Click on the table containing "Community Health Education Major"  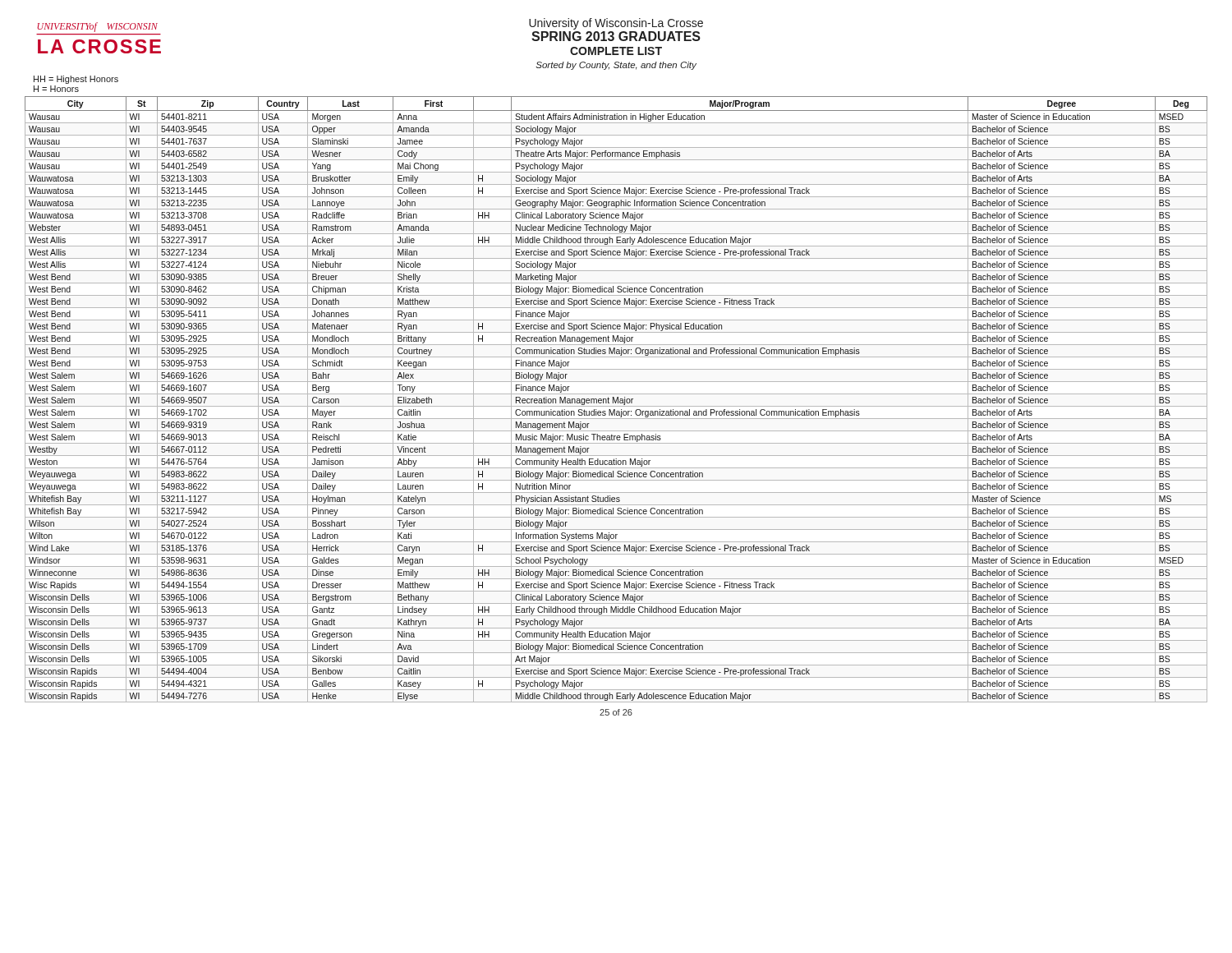pyautogui.click(x=616, y=398)
